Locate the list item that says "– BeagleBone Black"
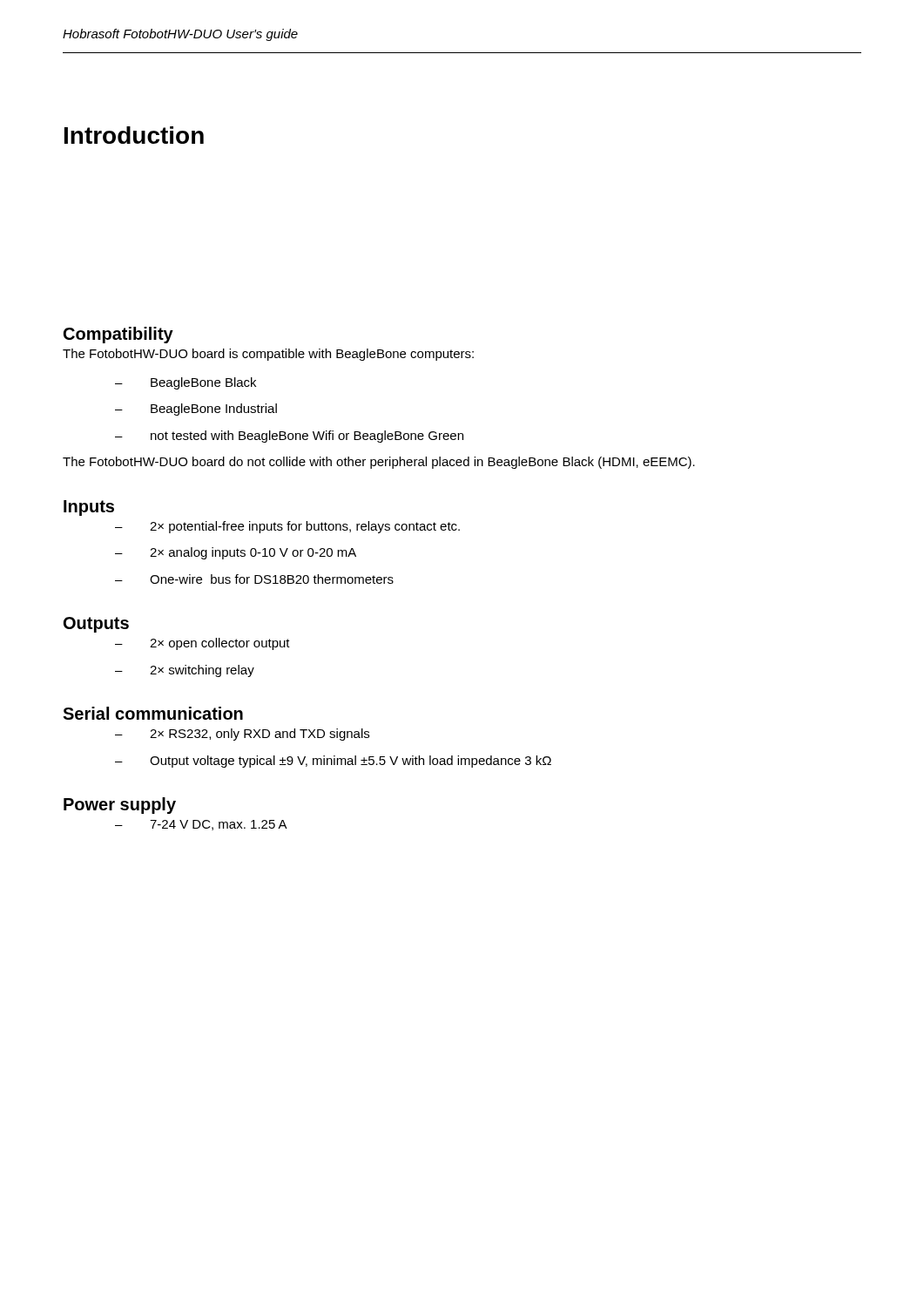Viewport: 924px width, 1307px height. coord(185,383)
